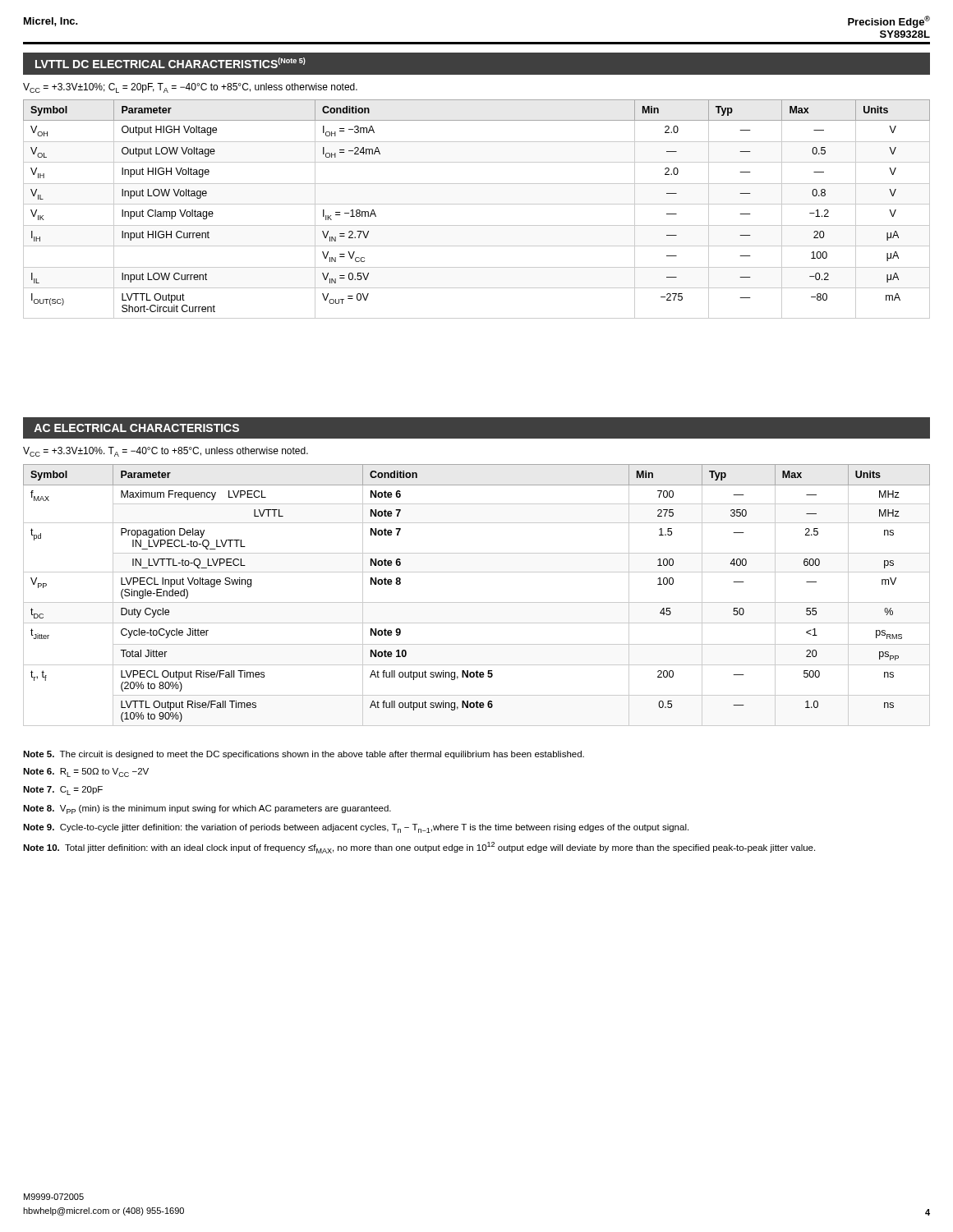Screen dimensions: 1232x953
Task: Where is the passage that starts "VCC = +3.3V±10%;"?
Action: pos(190,88)
